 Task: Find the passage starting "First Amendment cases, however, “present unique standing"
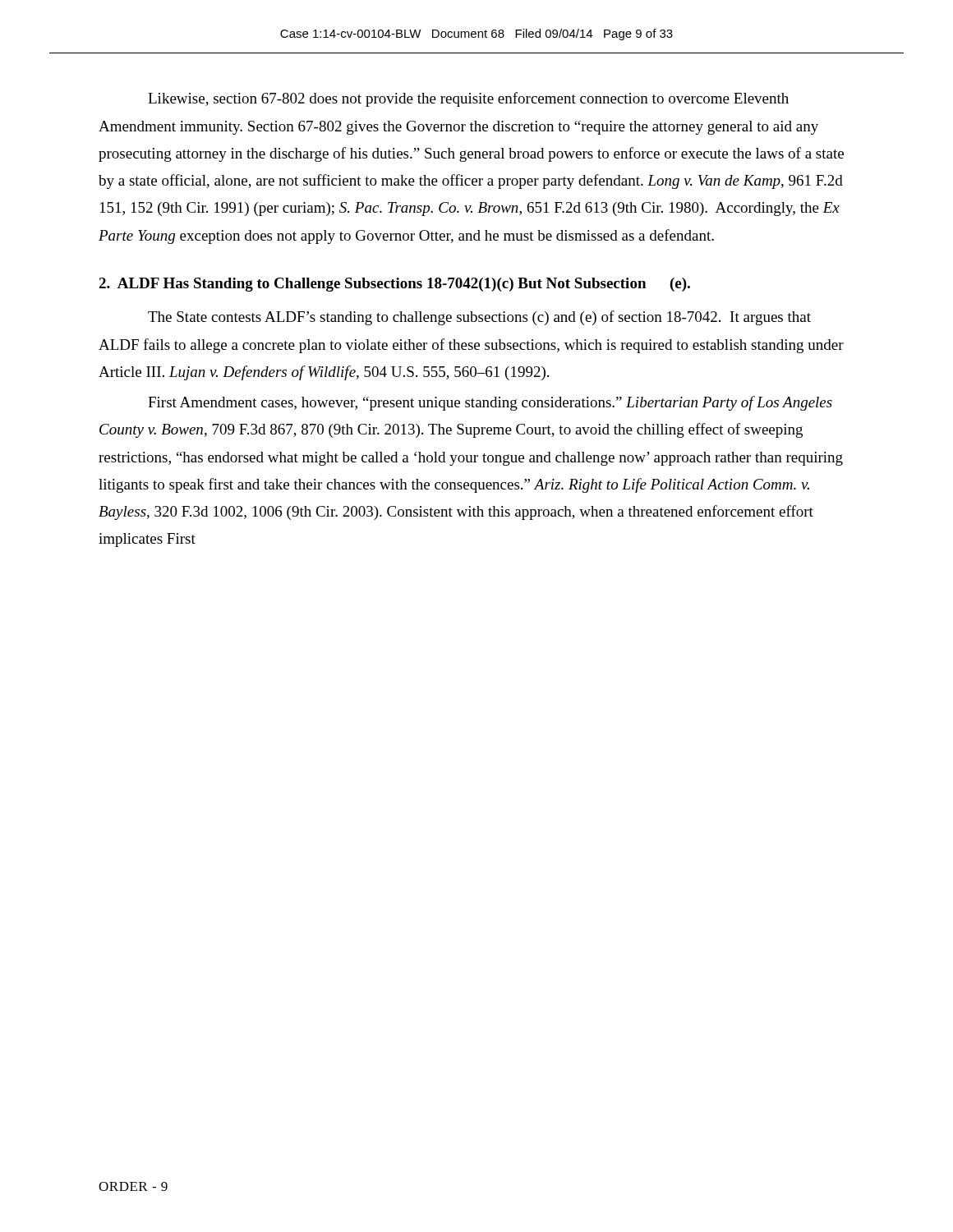[x=471, y=470]
